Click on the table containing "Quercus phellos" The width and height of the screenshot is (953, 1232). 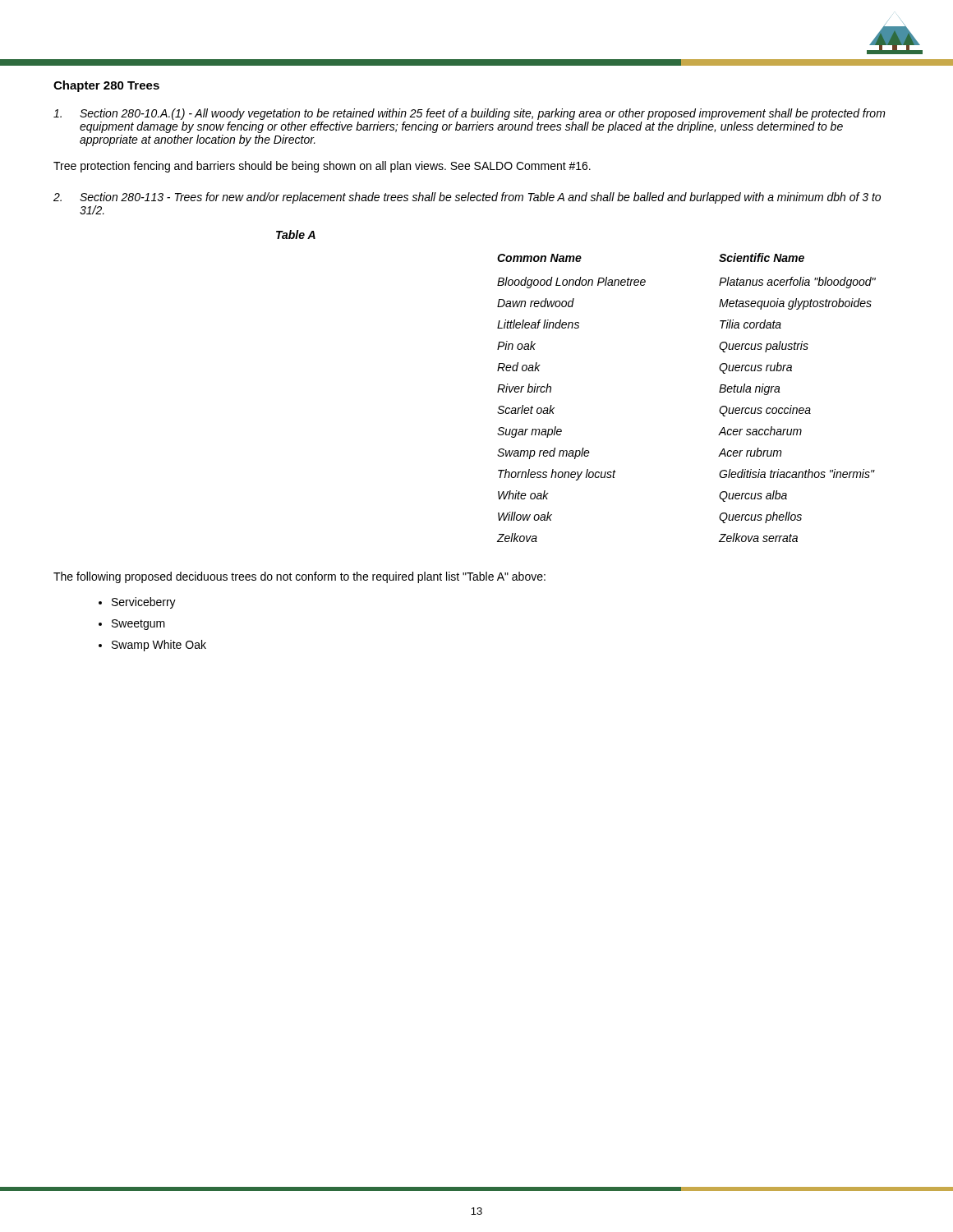pos(587,398)
